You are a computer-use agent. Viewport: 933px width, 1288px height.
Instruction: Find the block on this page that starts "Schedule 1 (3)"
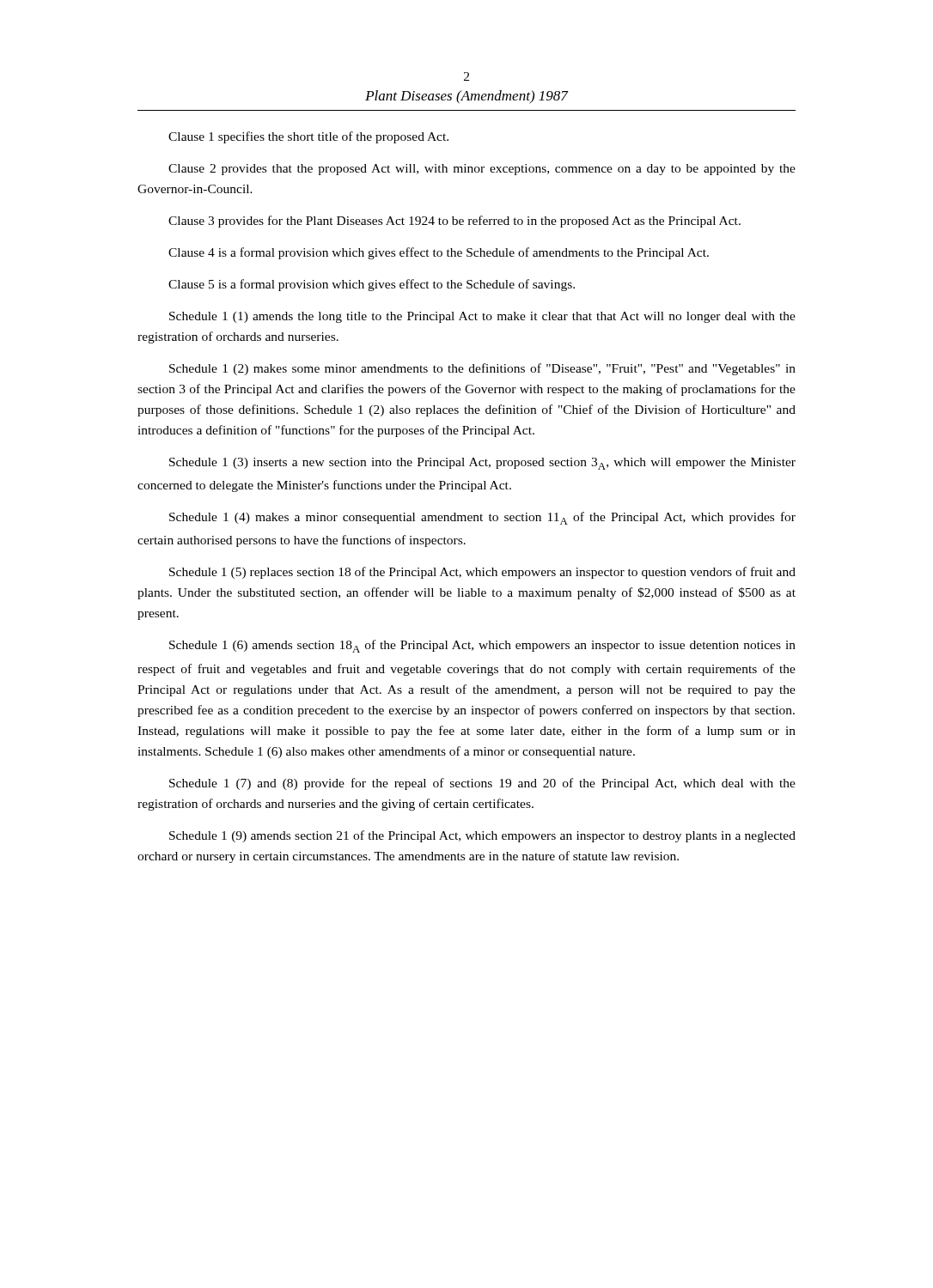tap(466, 473)
